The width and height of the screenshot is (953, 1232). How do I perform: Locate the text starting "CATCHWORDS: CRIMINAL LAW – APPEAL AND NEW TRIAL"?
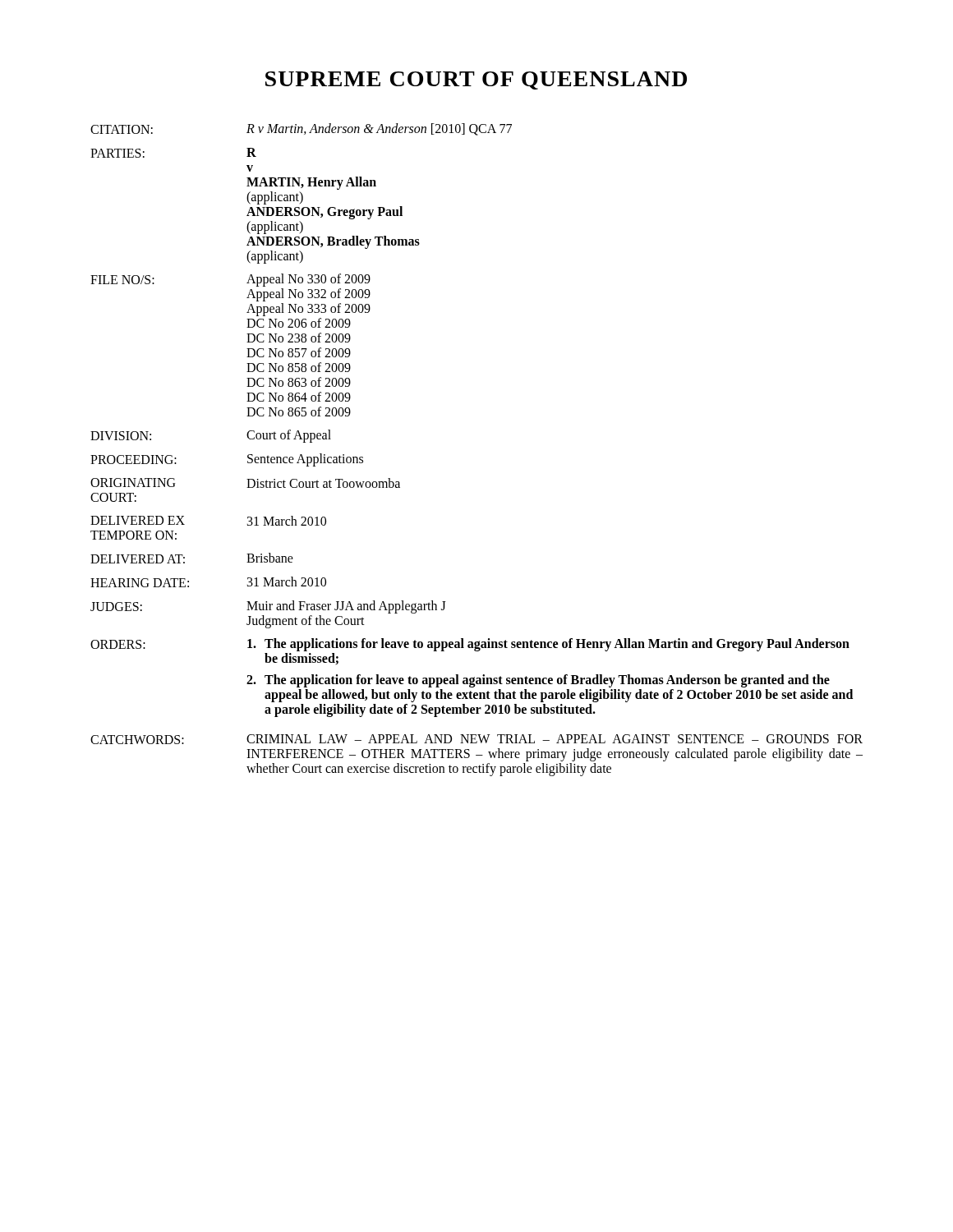point(476,754)
